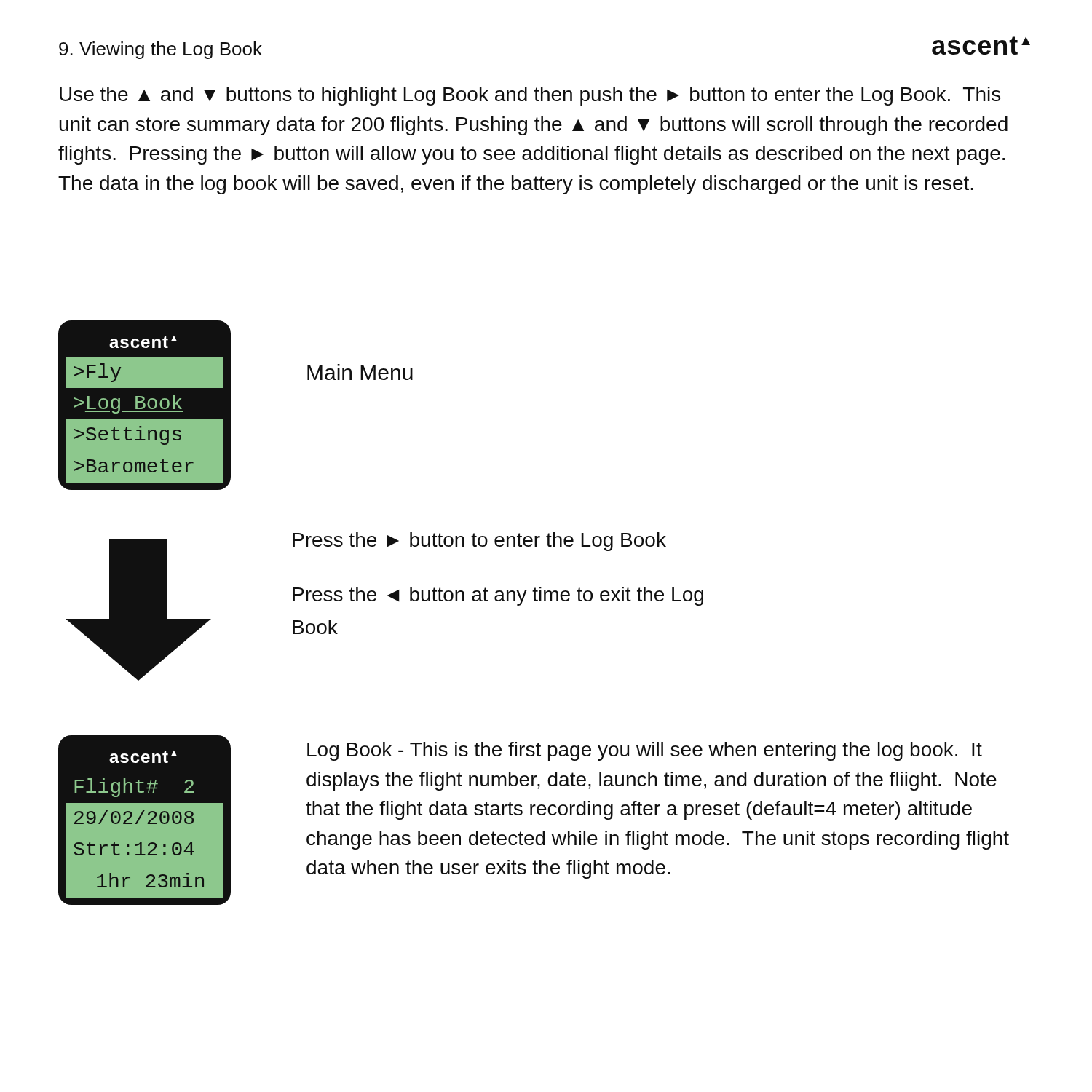
Task: Click on the illustration
Action: click(x=138, y=609)
